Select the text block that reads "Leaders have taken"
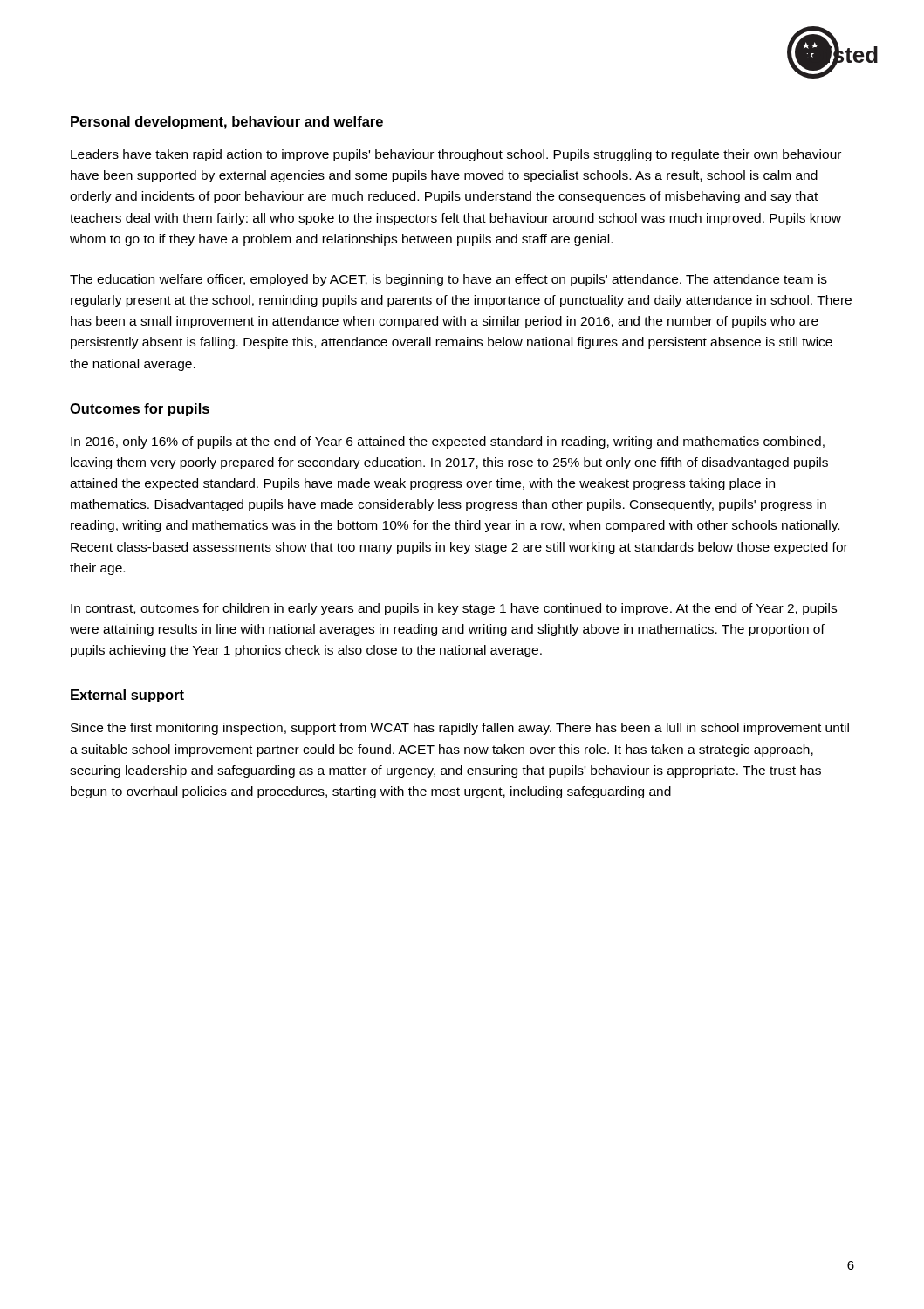This screenshot has height=1309, width=924. point(456,196)
